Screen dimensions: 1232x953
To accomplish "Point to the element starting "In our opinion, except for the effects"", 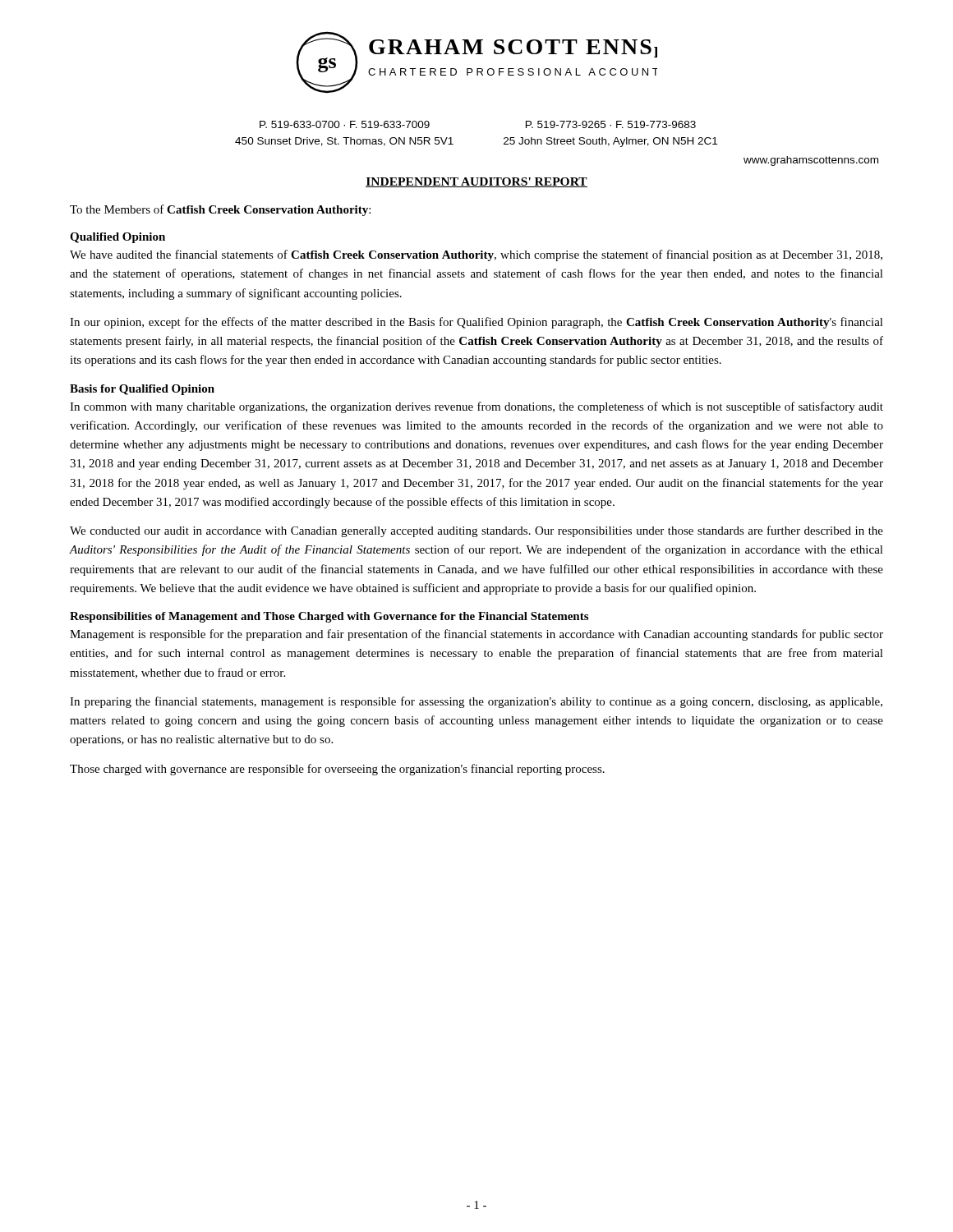I will click(x=476, y=341).
